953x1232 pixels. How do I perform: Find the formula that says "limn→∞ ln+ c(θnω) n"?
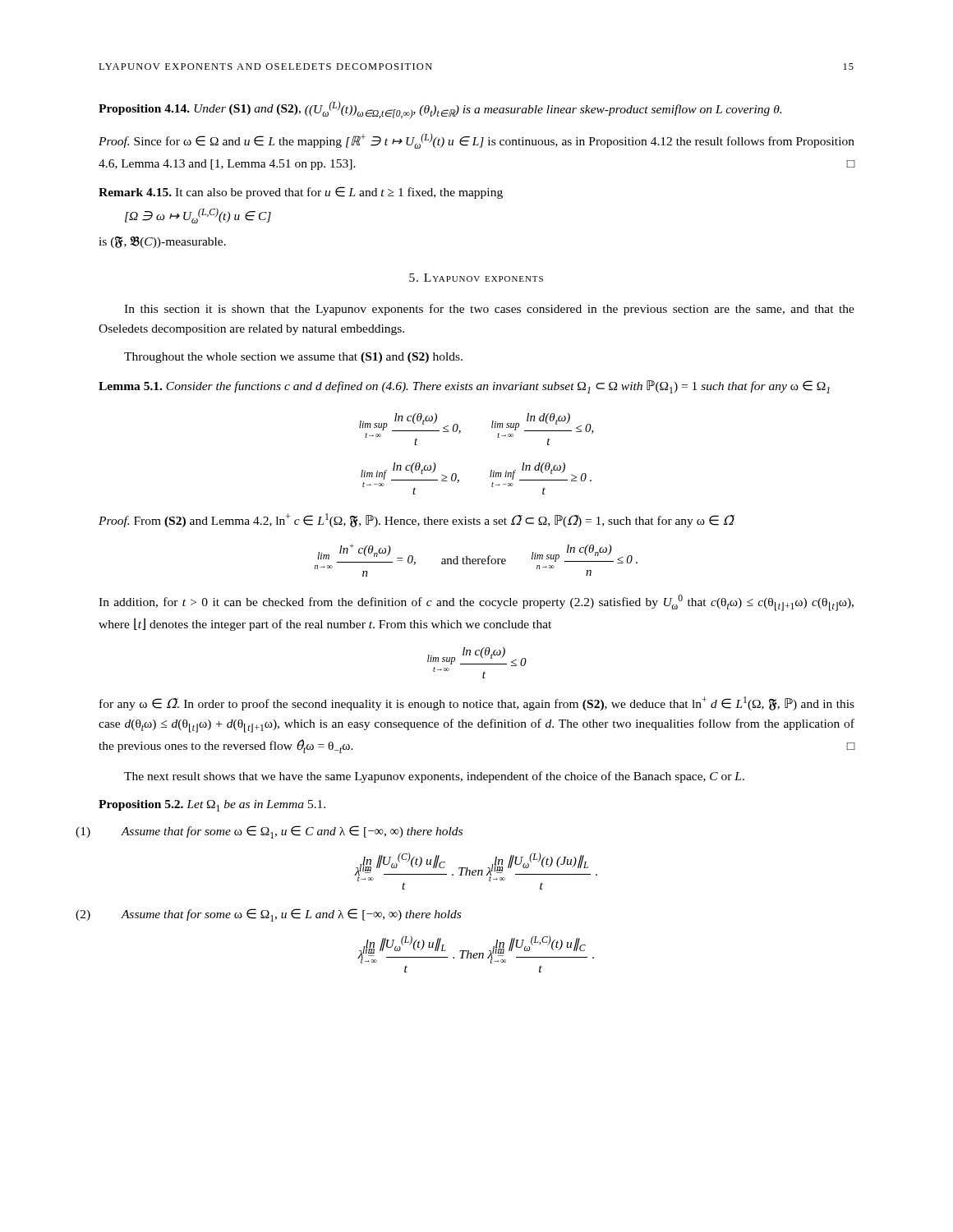pos(476,561)
